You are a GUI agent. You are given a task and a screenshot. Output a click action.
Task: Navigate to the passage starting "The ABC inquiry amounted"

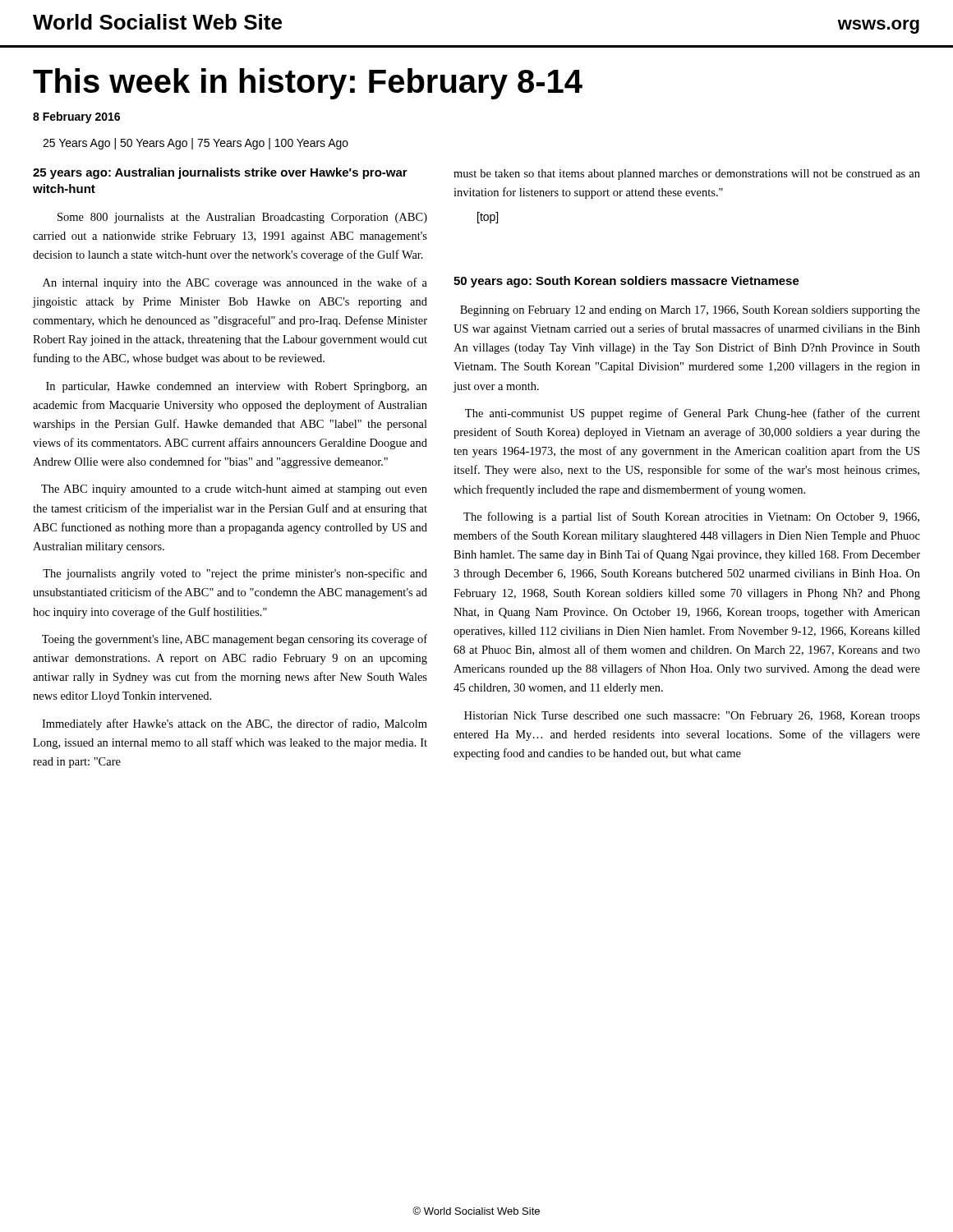click(230, 518)
